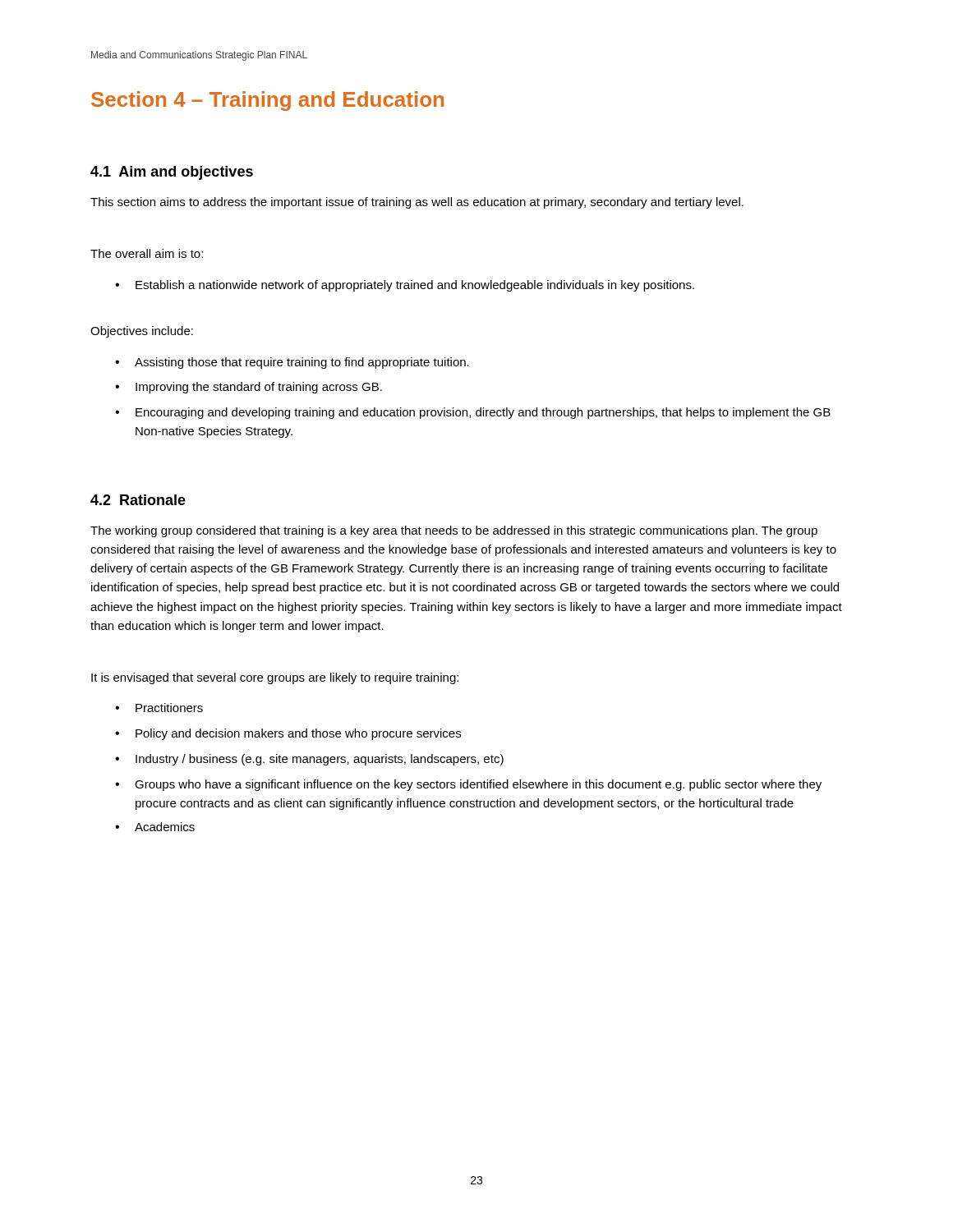Locate the text that reads "The overall aim is to:"
The width and height of the screenshot is (953, 1232).
(147, 254)
